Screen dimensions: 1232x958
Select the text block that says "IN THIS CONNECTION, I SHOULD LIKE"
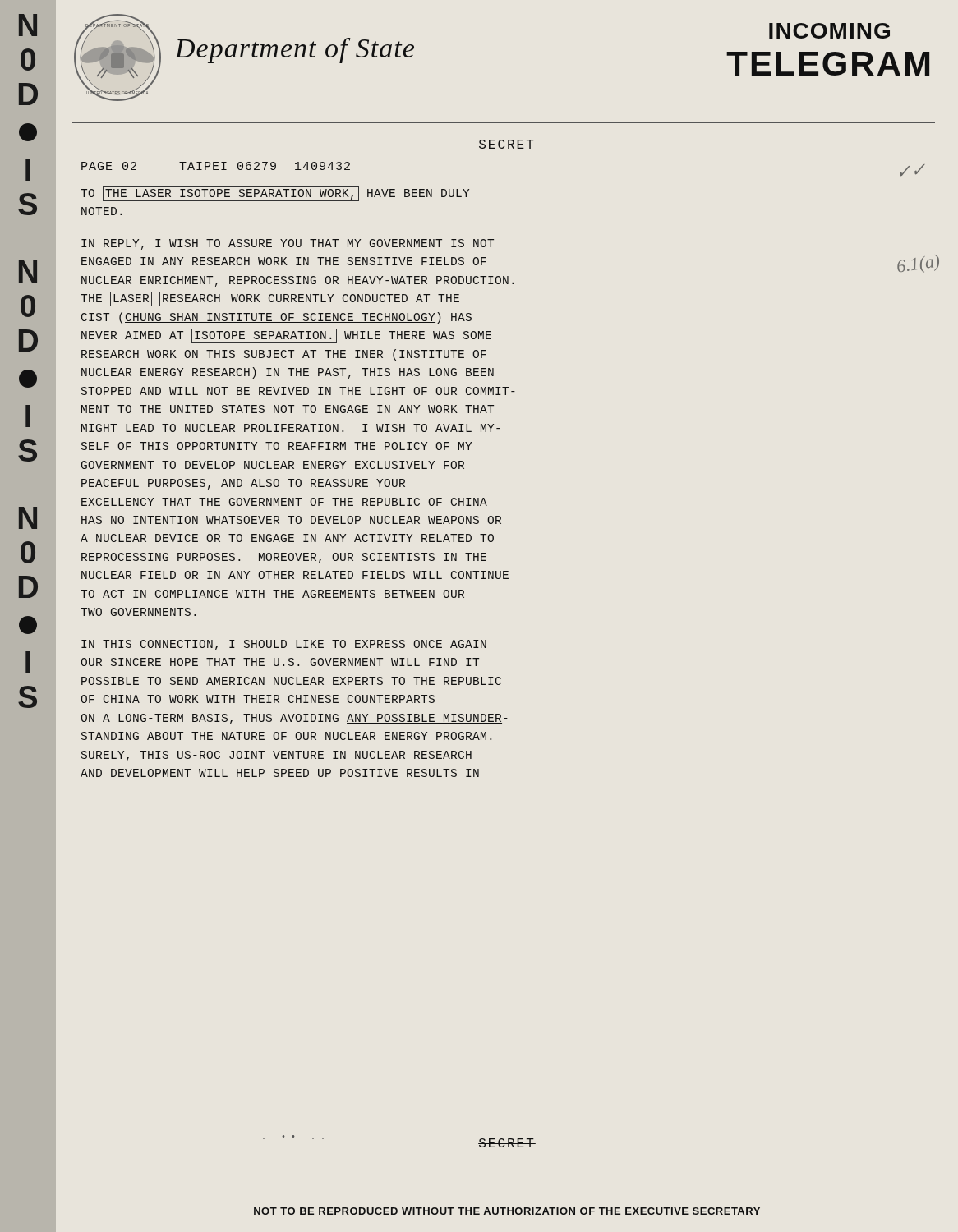coord(295,709)
